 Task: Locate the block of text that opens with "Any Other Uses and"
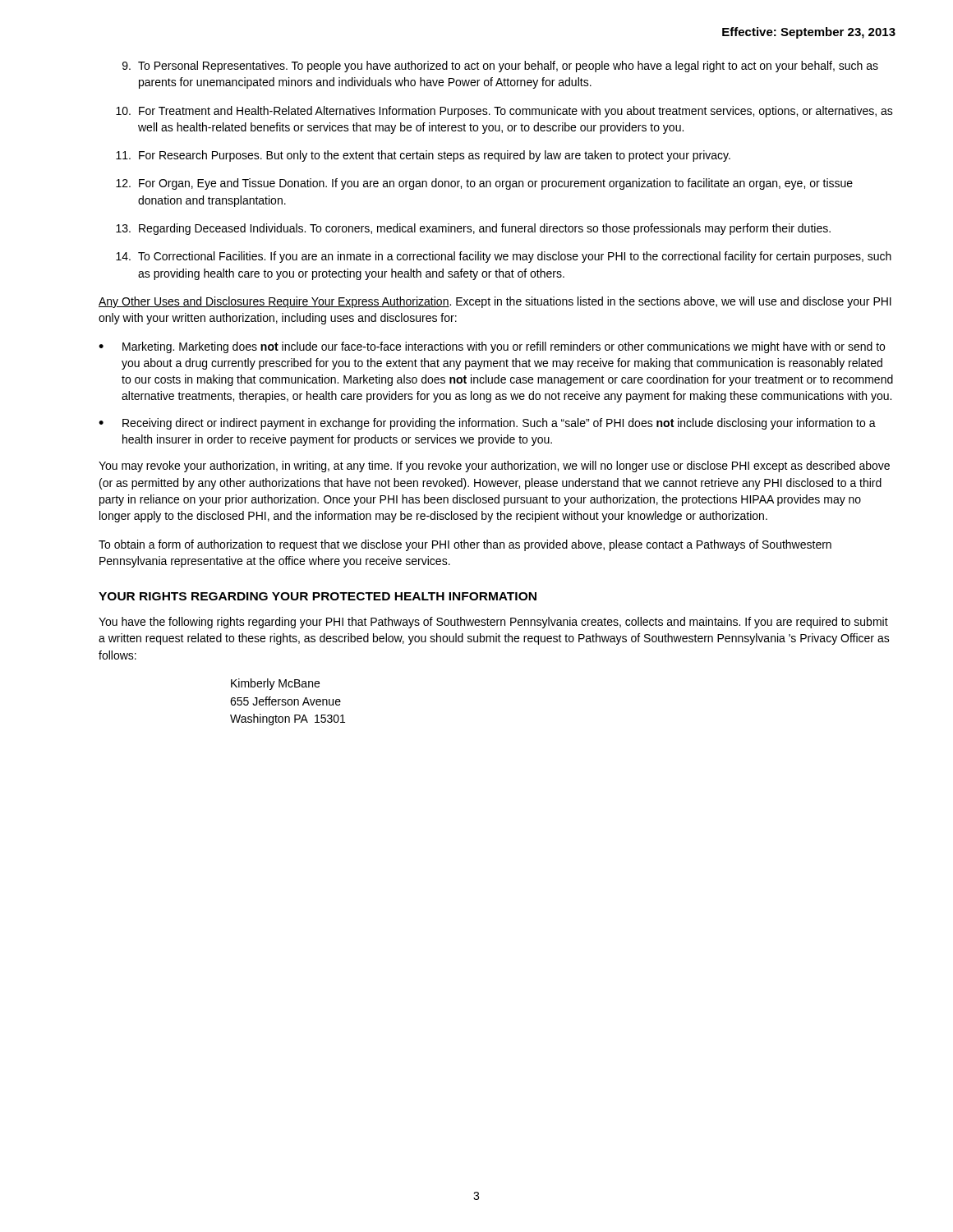point(495,310)
